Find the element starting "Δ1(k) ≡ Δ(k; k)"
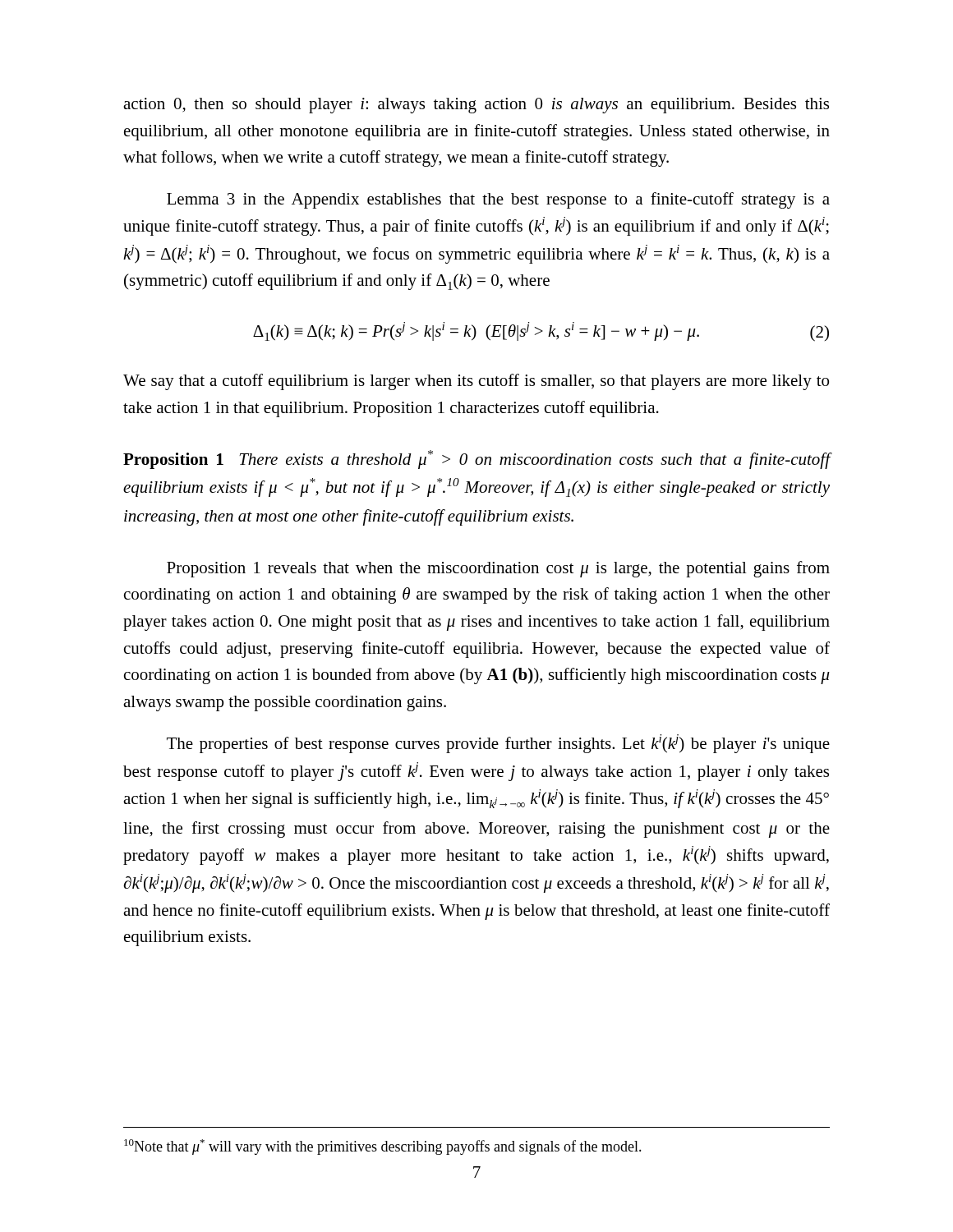The height and width of the screenshot is (1232, 953). tap(541, 332)
